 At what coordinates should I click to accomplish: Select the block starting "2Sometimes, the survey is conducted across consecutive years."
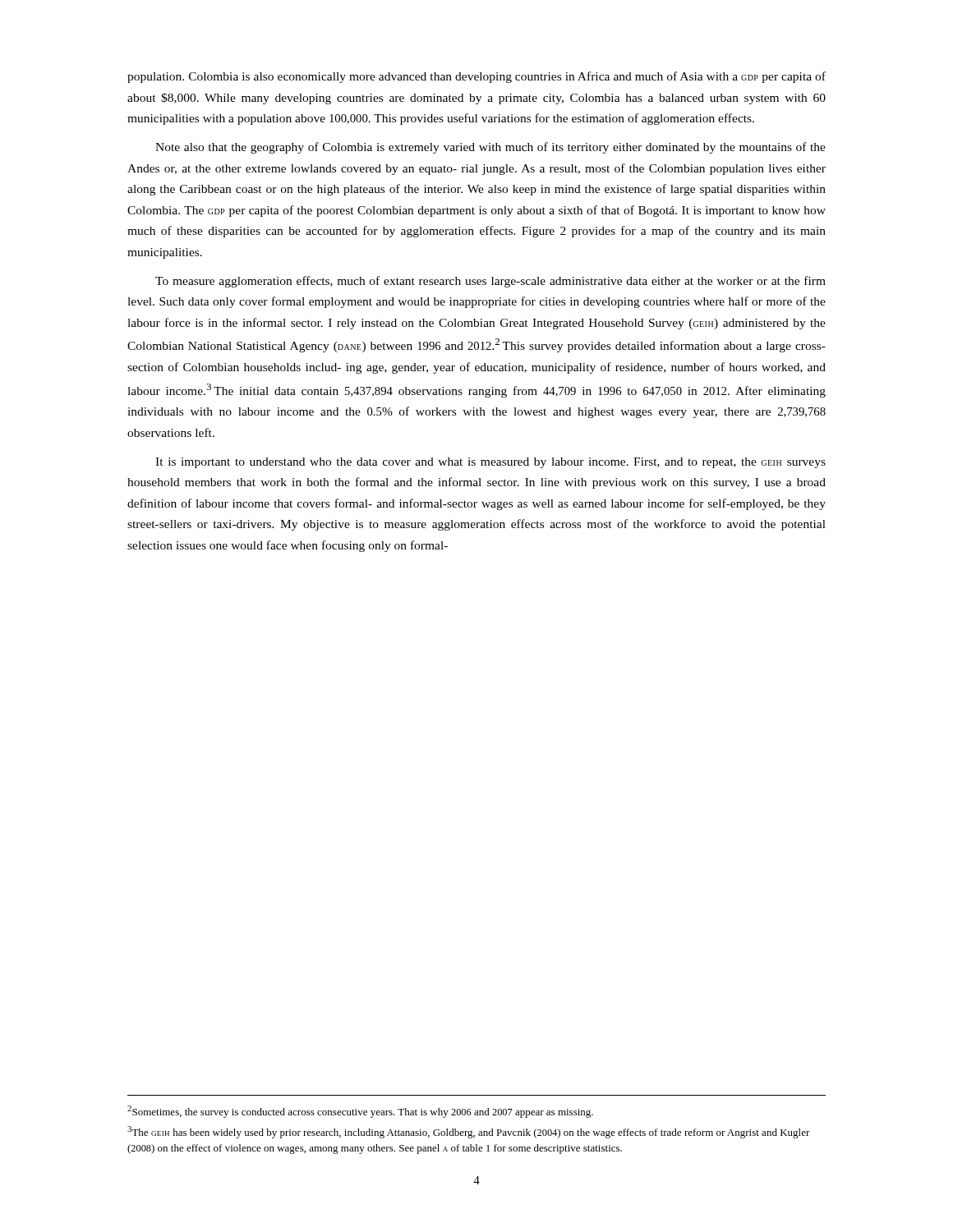tap(476, 1129)
